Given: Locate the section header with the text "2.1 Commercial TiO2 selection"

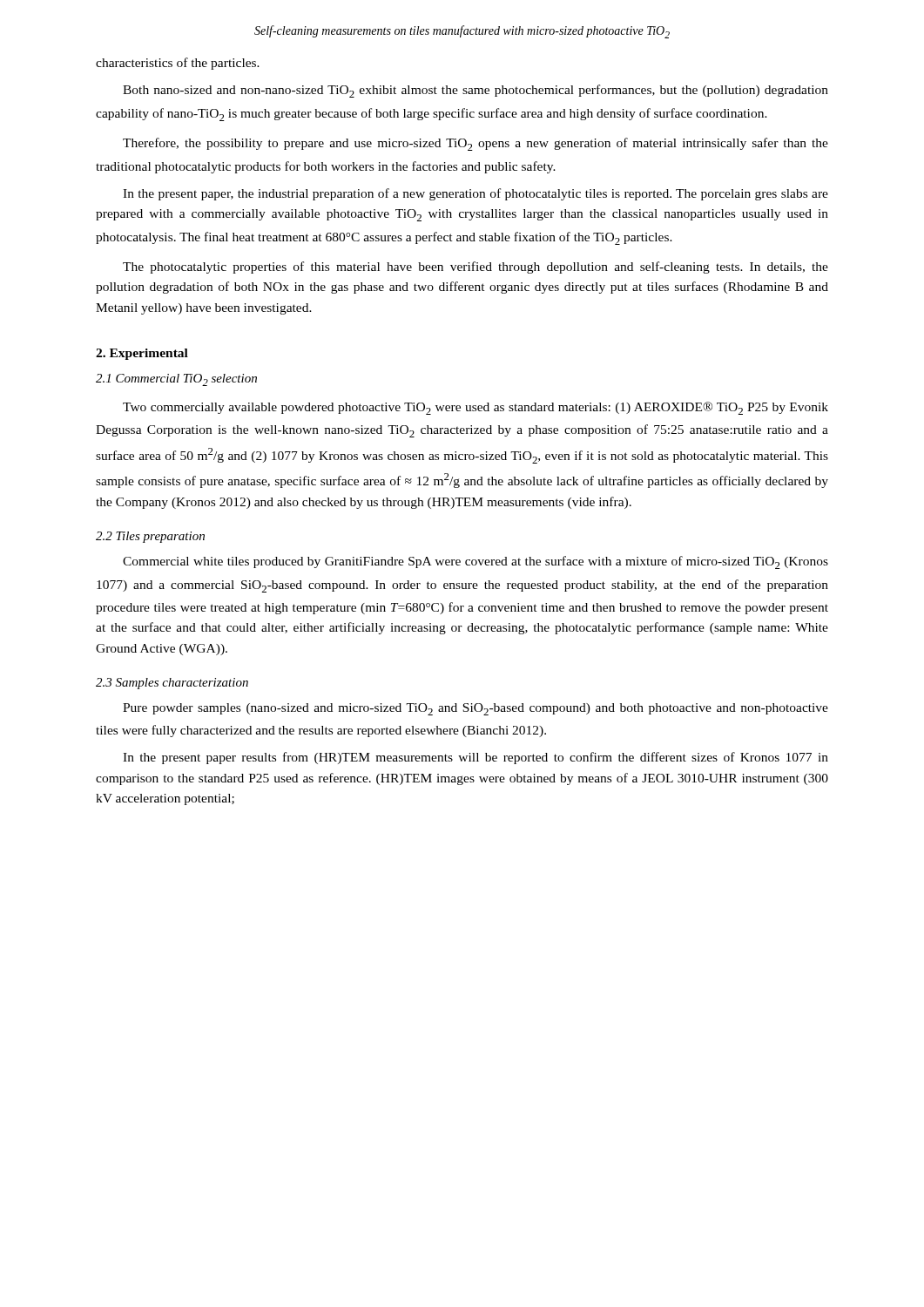Looking at the screenshot, I should click(177, 380).
